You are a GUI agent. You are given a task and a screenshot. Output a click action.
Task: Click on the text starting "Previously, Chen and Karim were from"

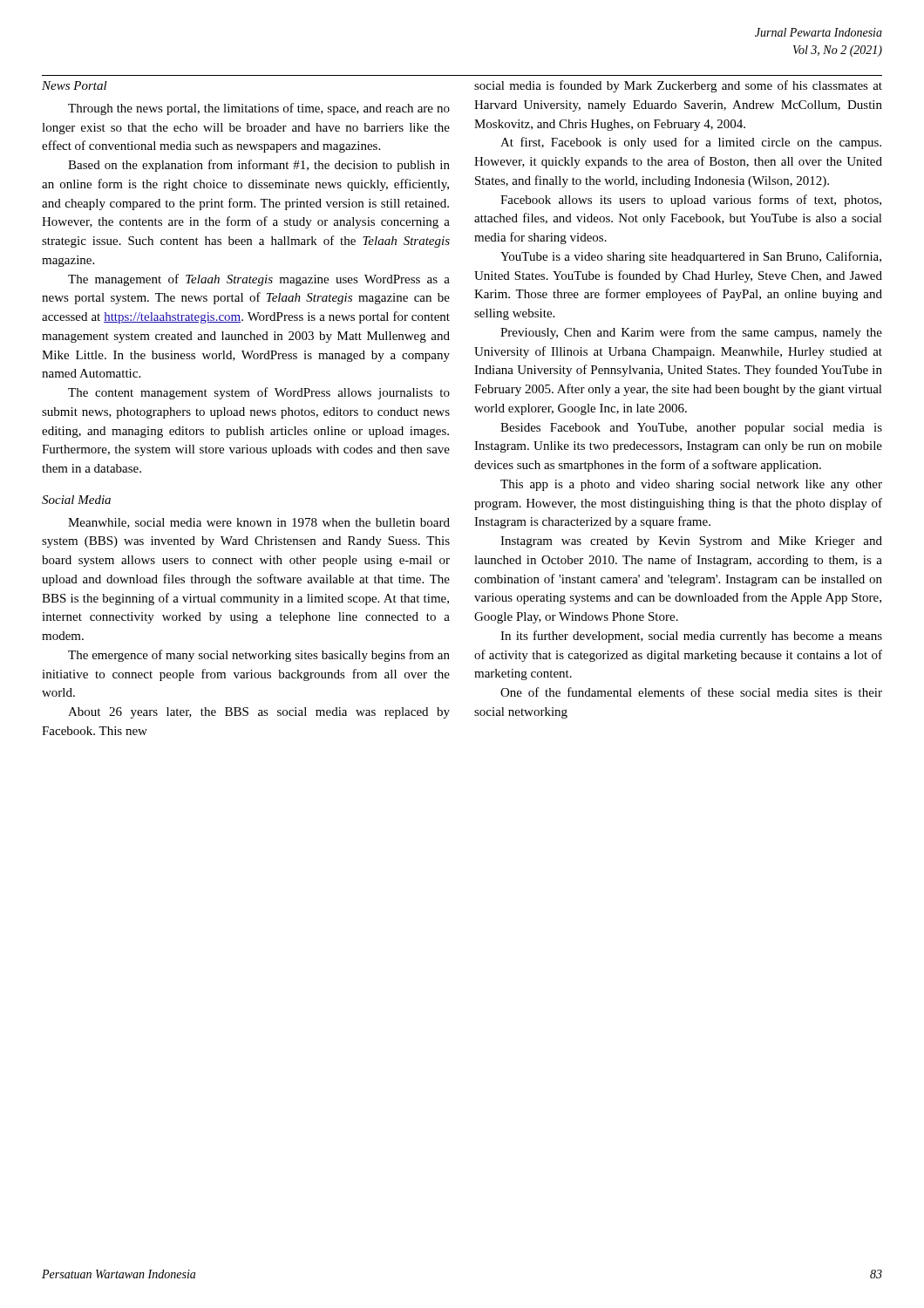tap(678, 371)
